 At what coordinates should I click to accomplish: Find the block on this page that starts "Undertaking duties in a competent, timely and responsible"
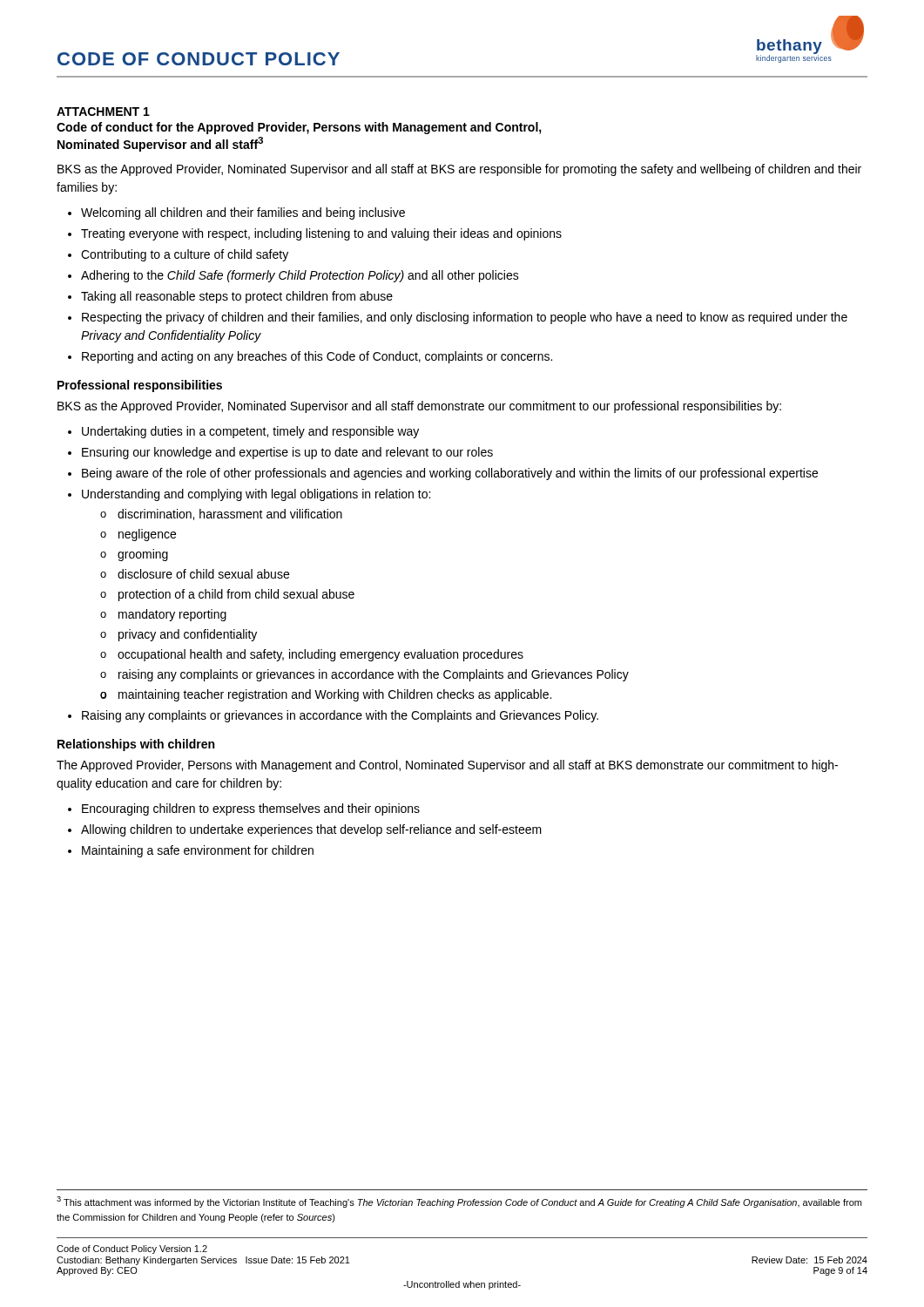pyautogui.click(x=250, y=431)
